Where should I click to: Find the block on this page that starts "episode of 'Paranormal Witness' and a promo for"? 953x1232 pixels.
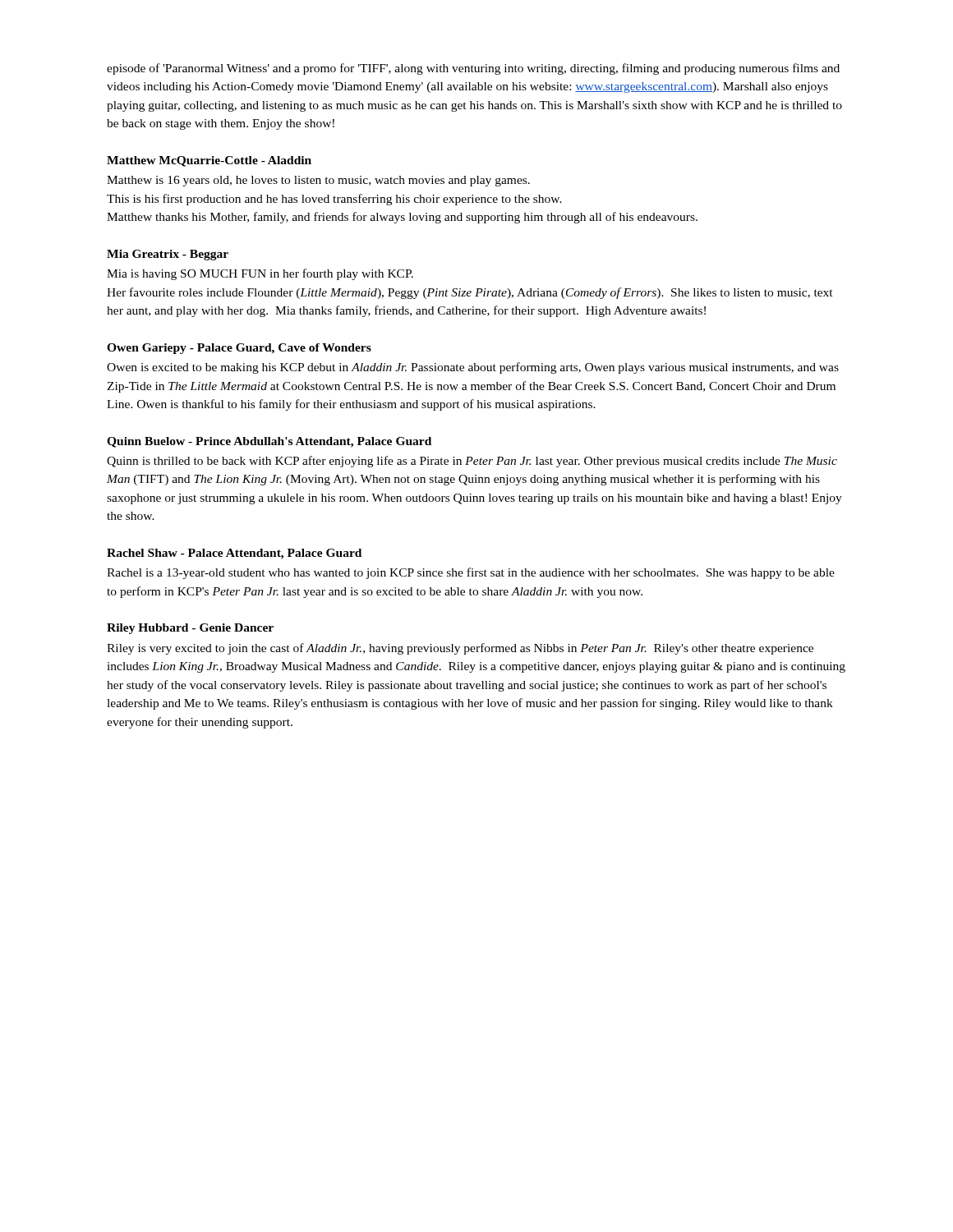(x=474, y=95)
